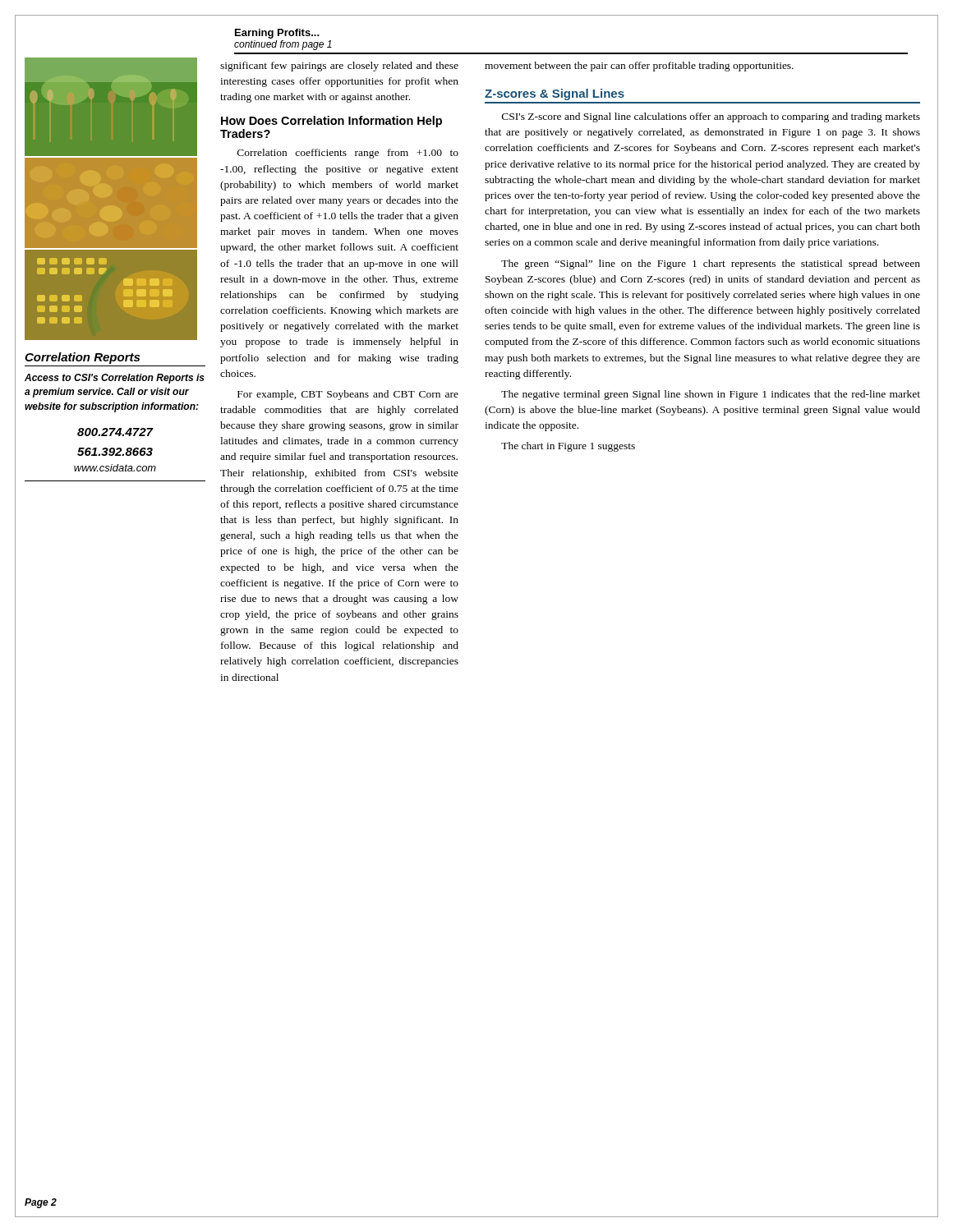Point to the block beginning "significant few pairings are closely related and"
This screenshot has width=953, height=1232.
339,81
